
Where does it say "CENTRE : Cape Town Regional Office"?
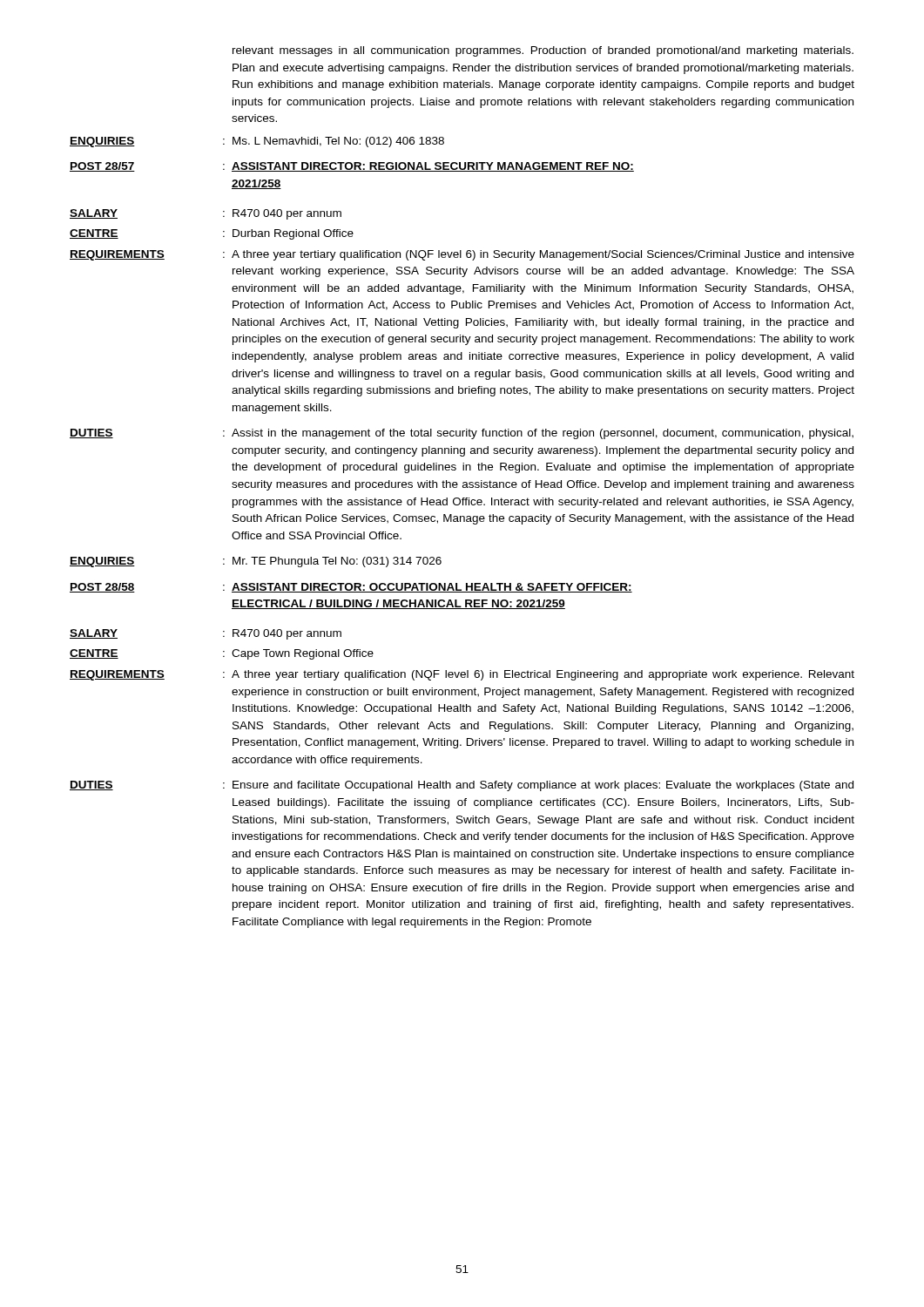point(222,654)
